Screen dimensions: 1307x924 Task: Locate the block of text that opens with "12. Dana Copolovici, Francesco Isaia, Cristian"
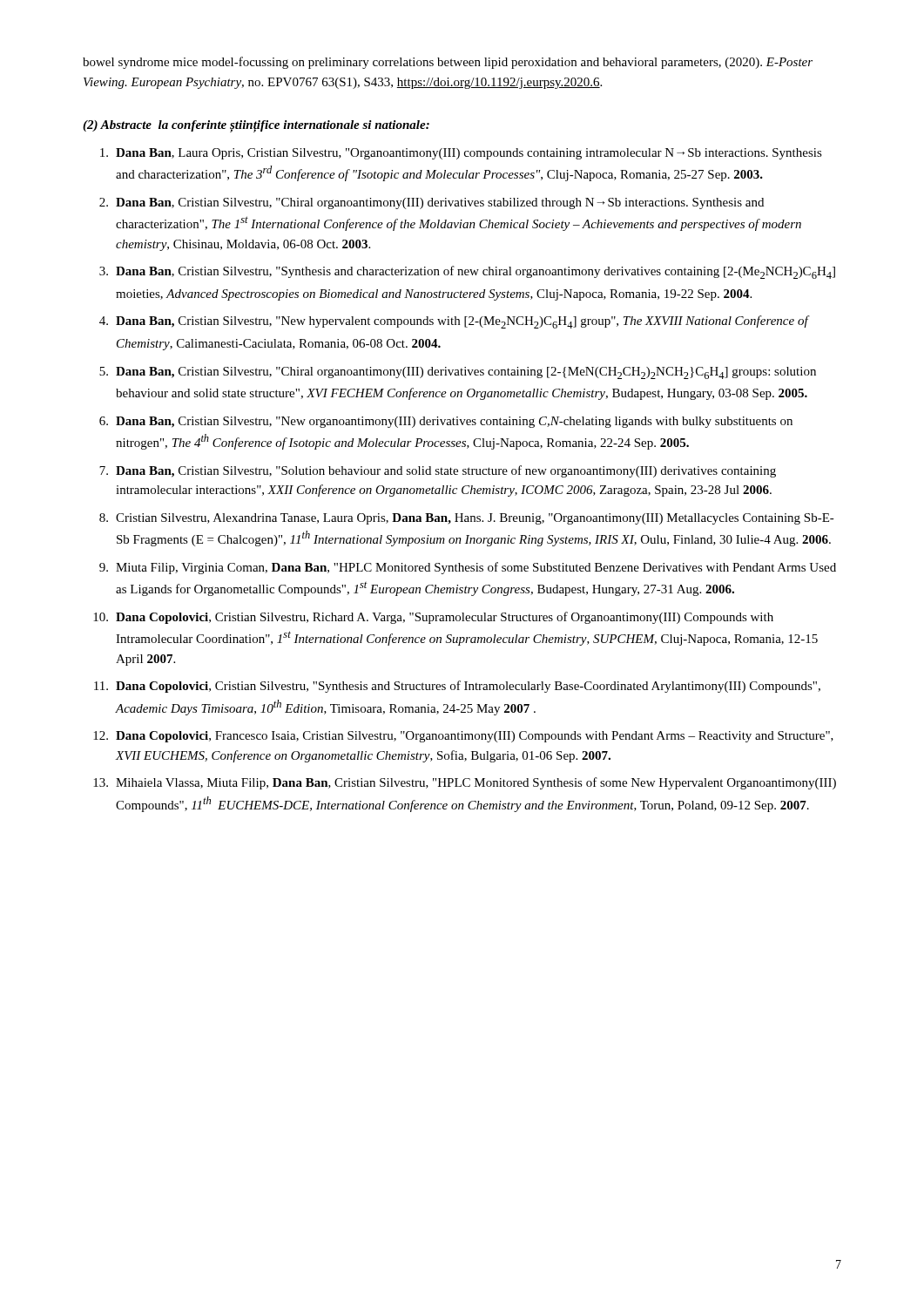click(462, 746)
